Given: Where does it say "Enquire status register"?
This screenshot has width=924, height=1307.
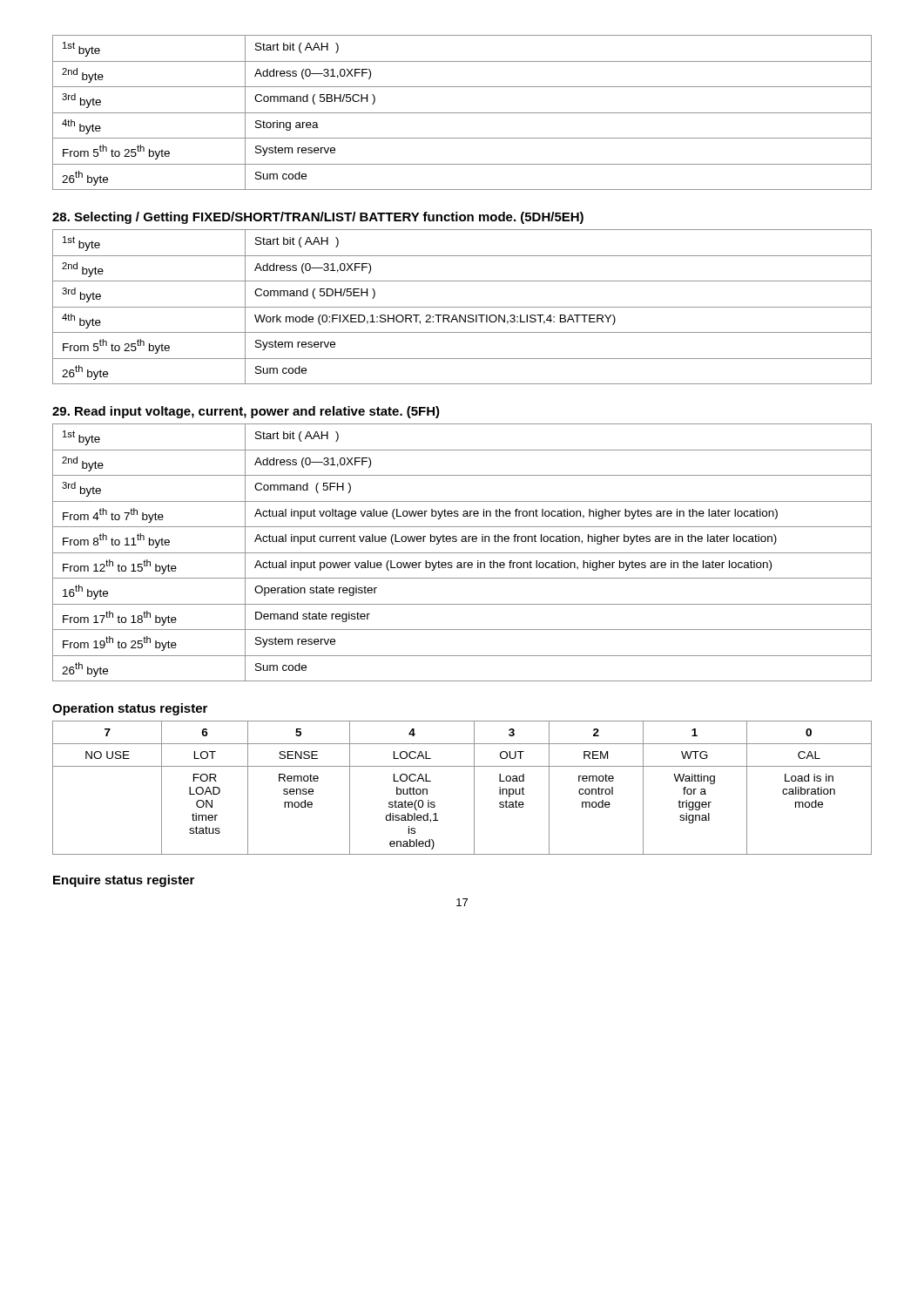Looking at the screenshot, I should [x=123, y=880].
